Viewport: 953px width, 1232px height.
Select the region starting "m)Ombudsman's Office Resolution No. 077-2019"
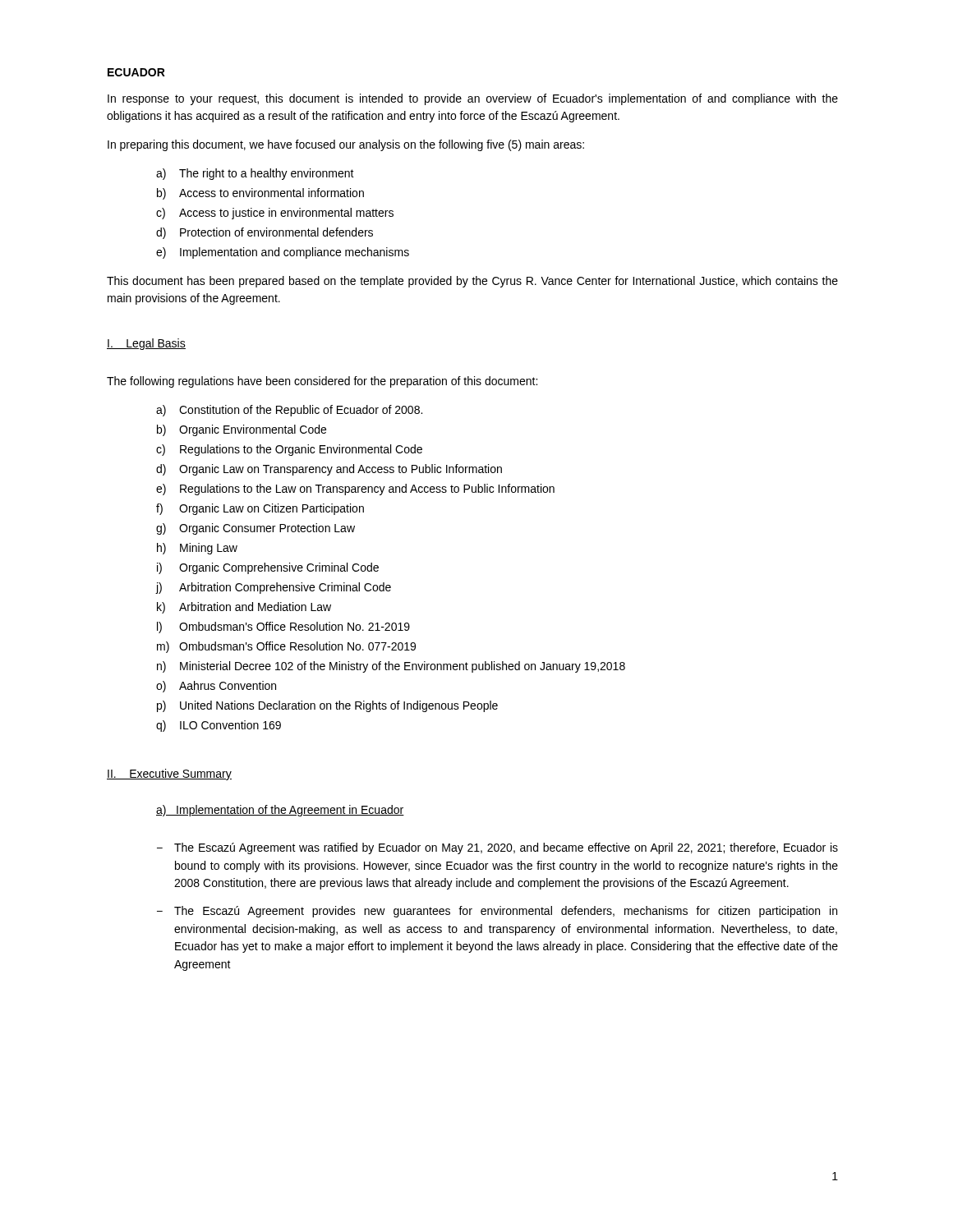coord(286,647)
